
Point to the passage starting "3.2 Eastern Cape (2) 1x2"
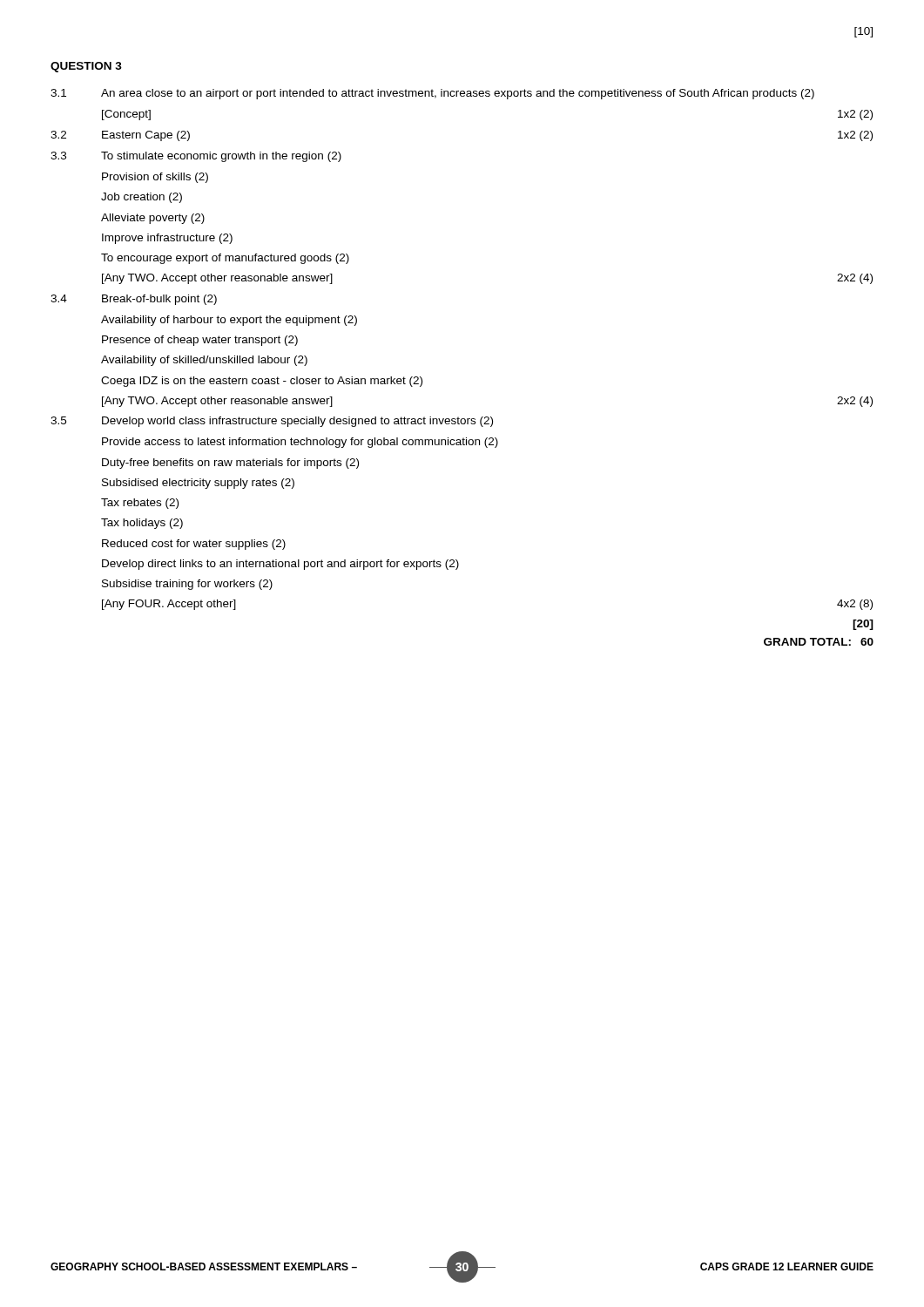click(x=148, y=137)
